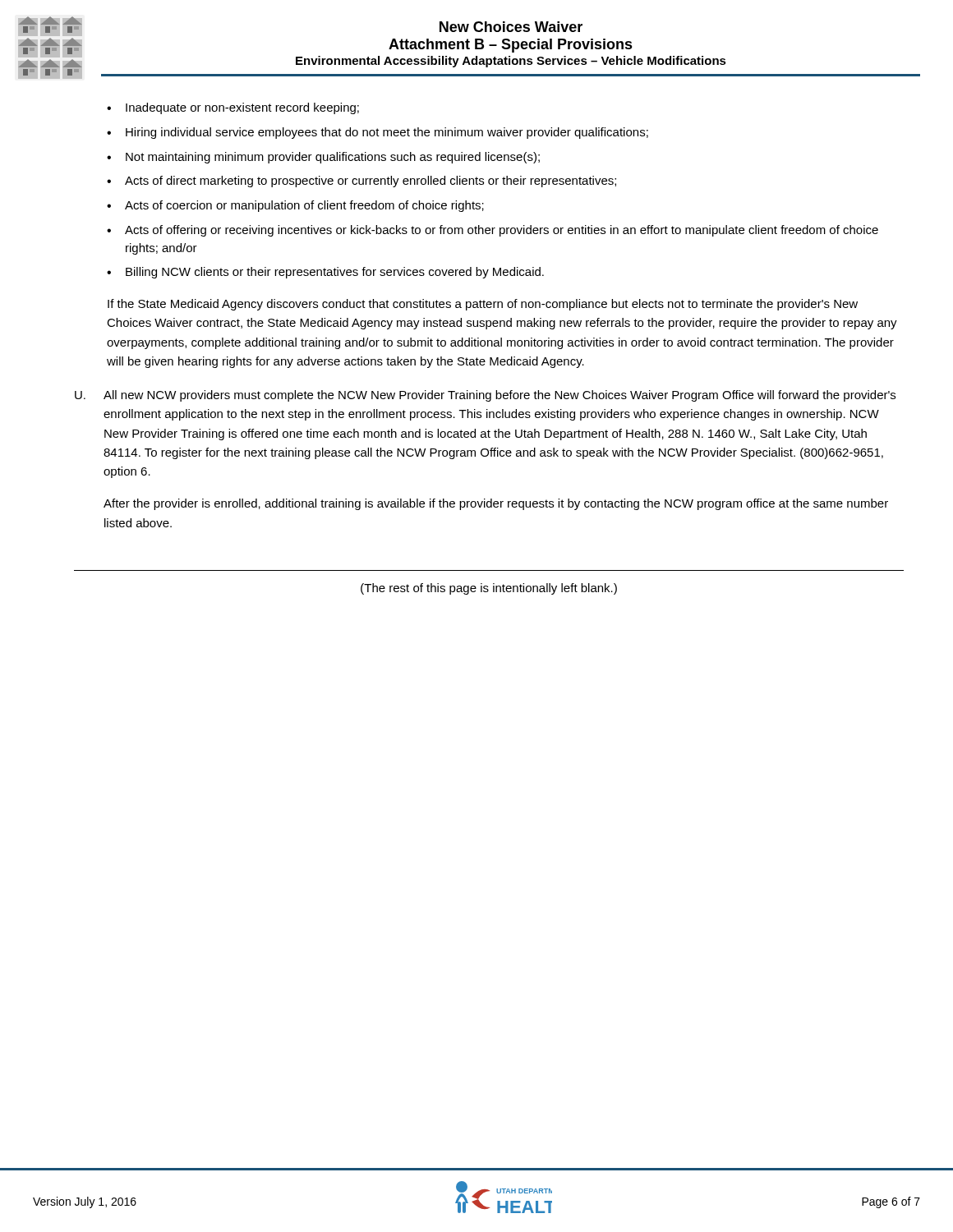Locate the list item that says "Acts of direct marketing to"
The width and height of the screenshot is (953, 1232).
tap(371, 180)
